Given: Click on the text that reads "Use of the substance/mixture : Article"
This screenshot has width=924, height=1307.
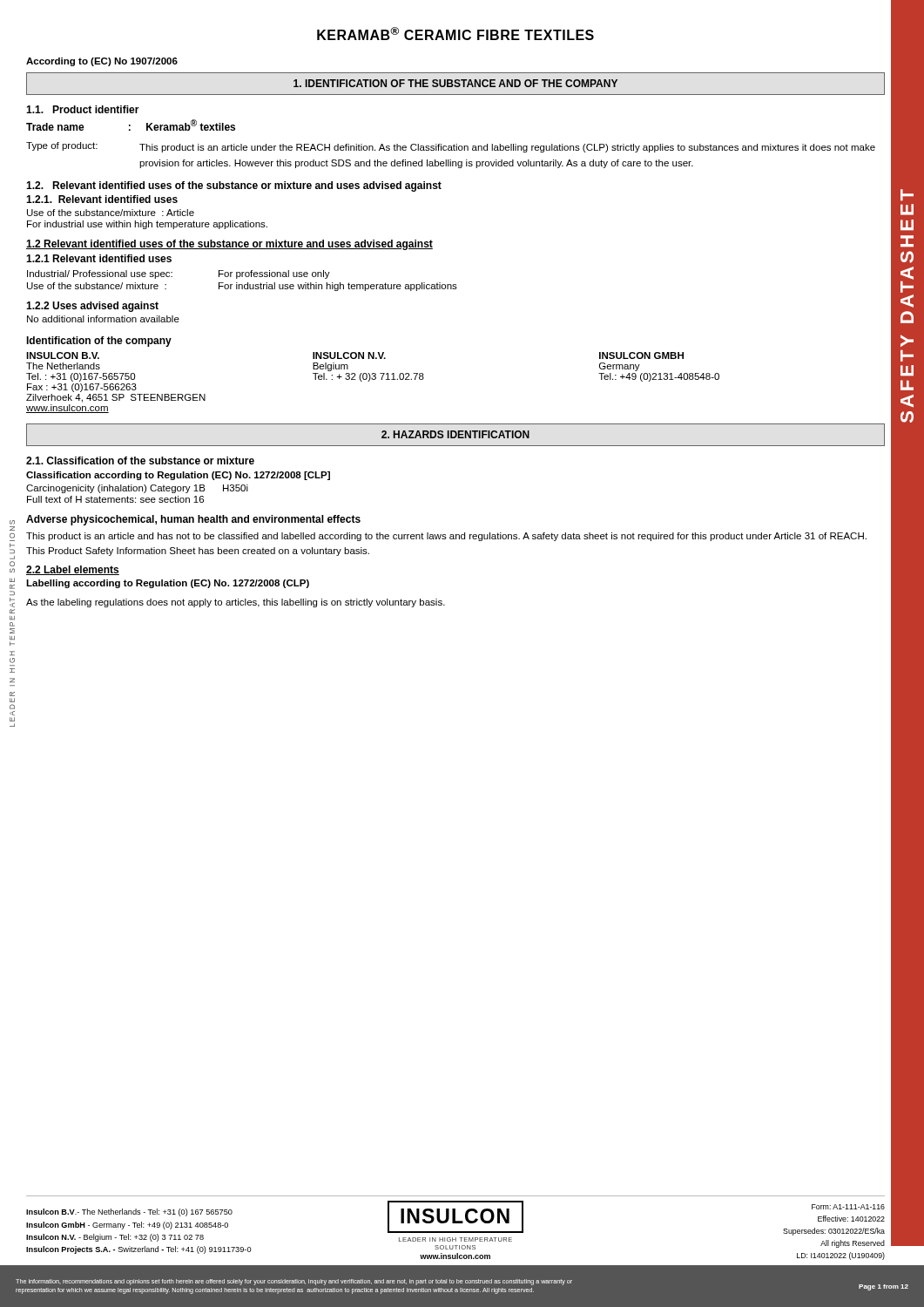Looking at the screenshot, I should coord(110,213).
